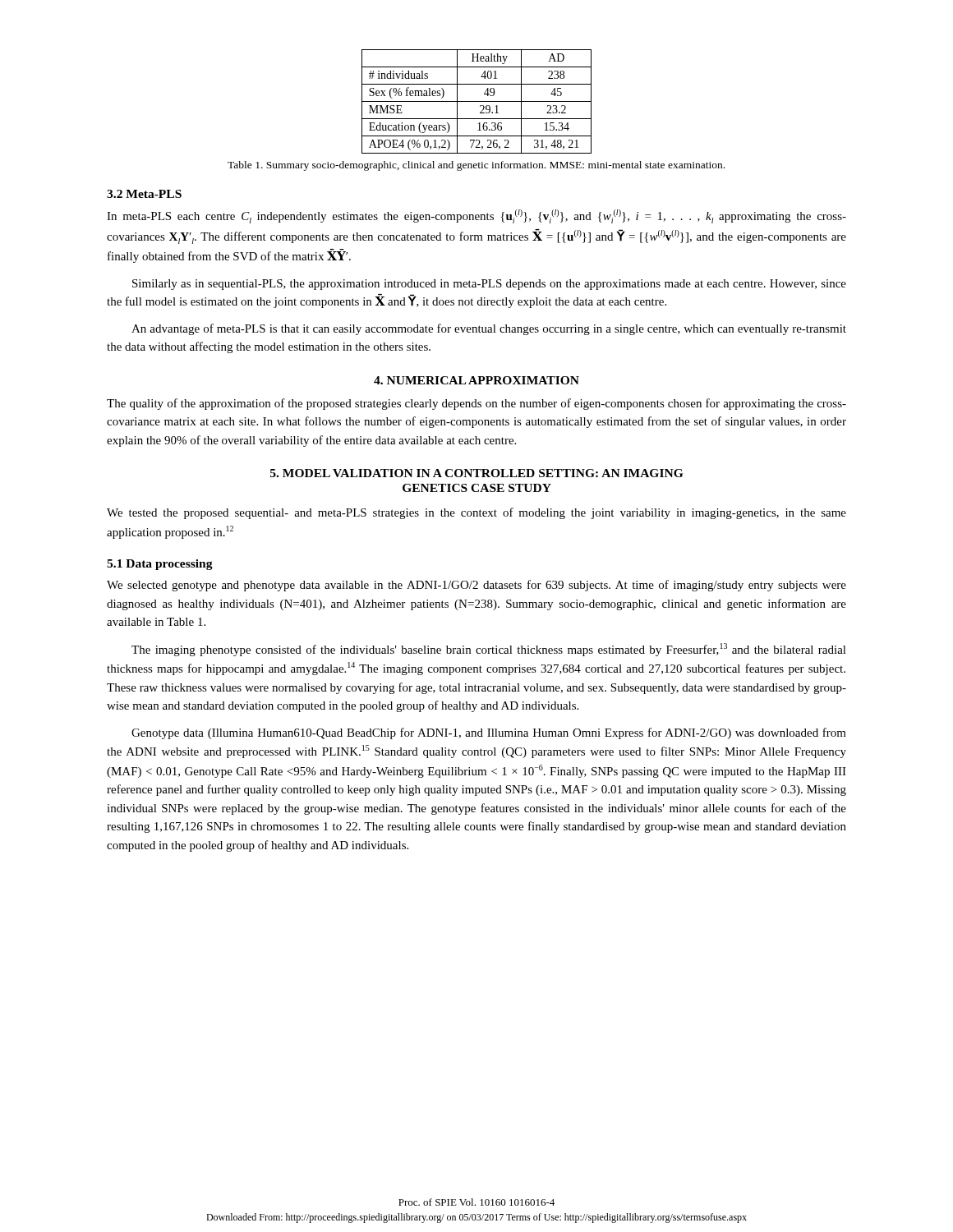Locate the block starting "3.2 Meta-PLS"

point(144,193)
